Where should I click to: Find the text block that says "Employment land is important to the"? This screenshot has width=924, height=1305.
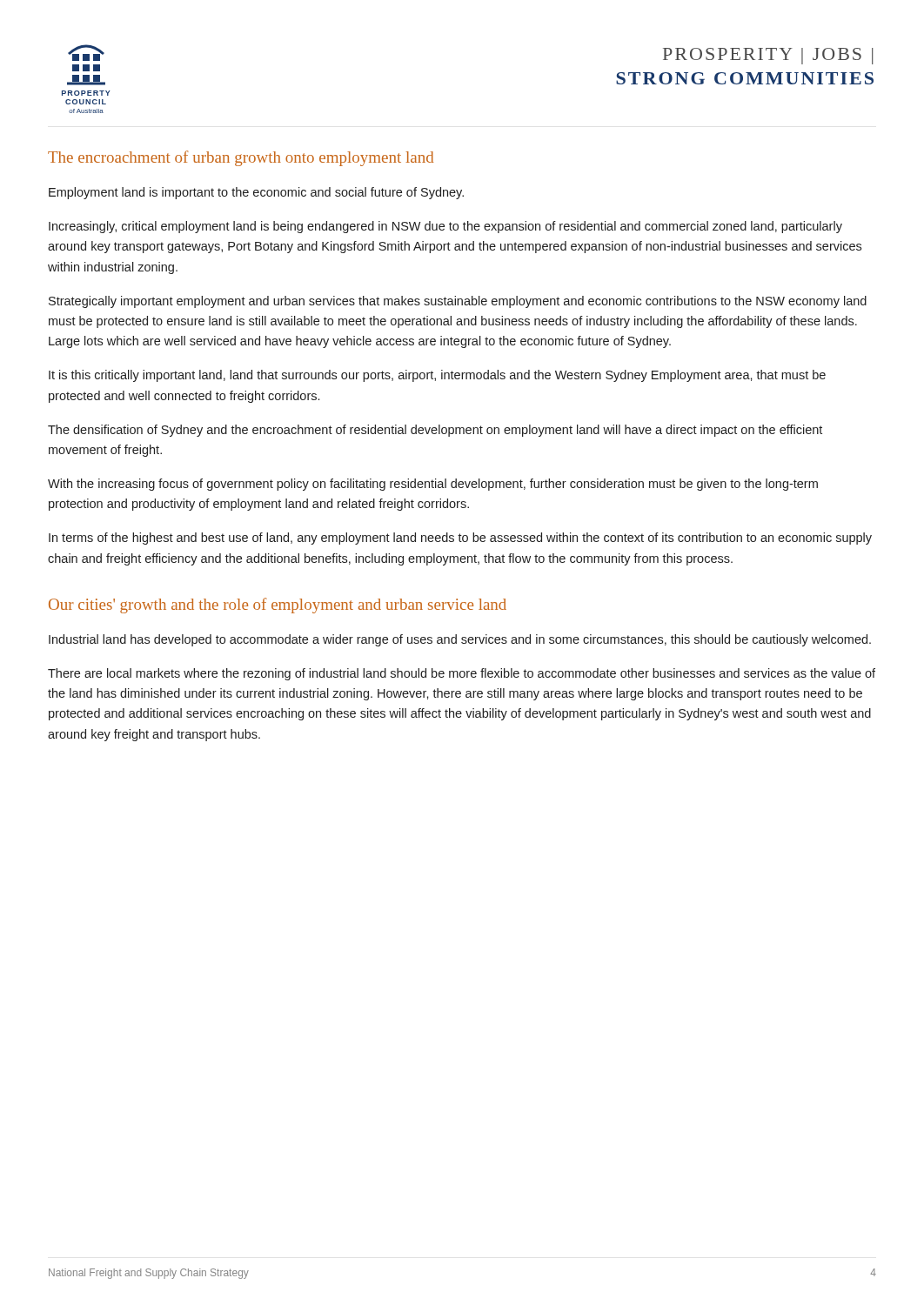[x=462, y=193]
